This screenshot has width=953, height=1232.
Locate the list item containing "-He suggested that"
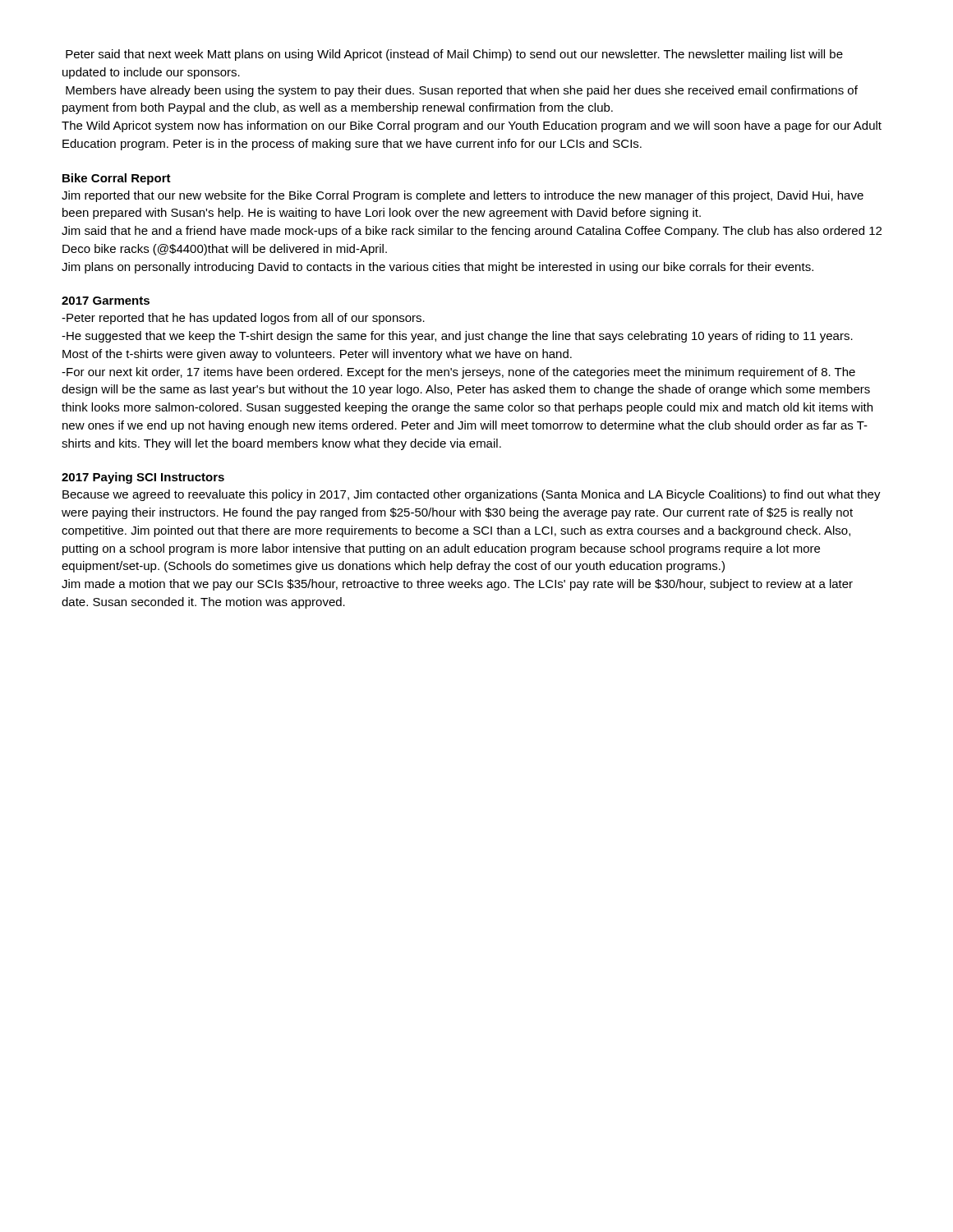(x=472, y=345)
